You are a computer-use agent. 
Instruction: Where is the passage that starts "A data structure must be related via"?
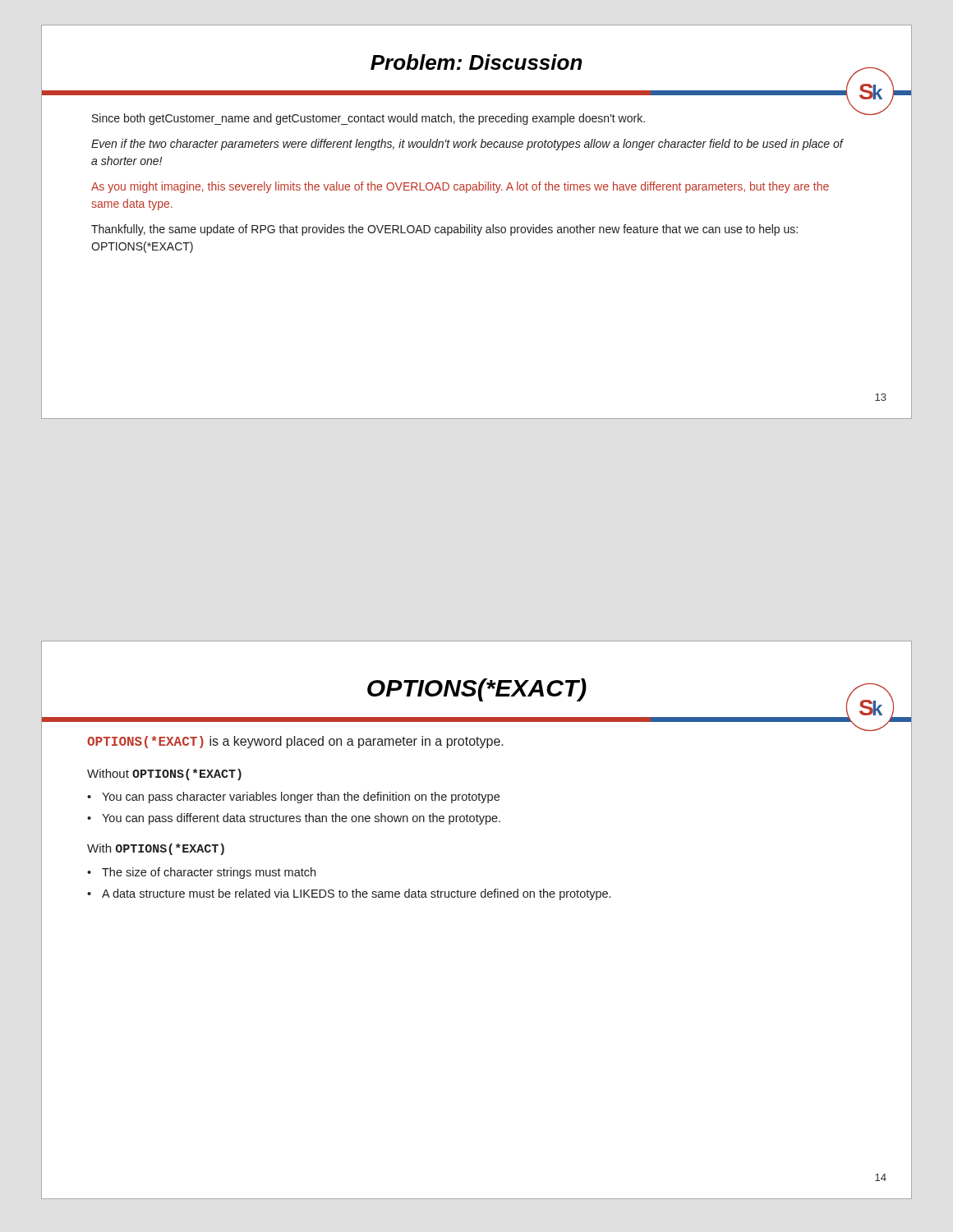[x=357, y=893]
